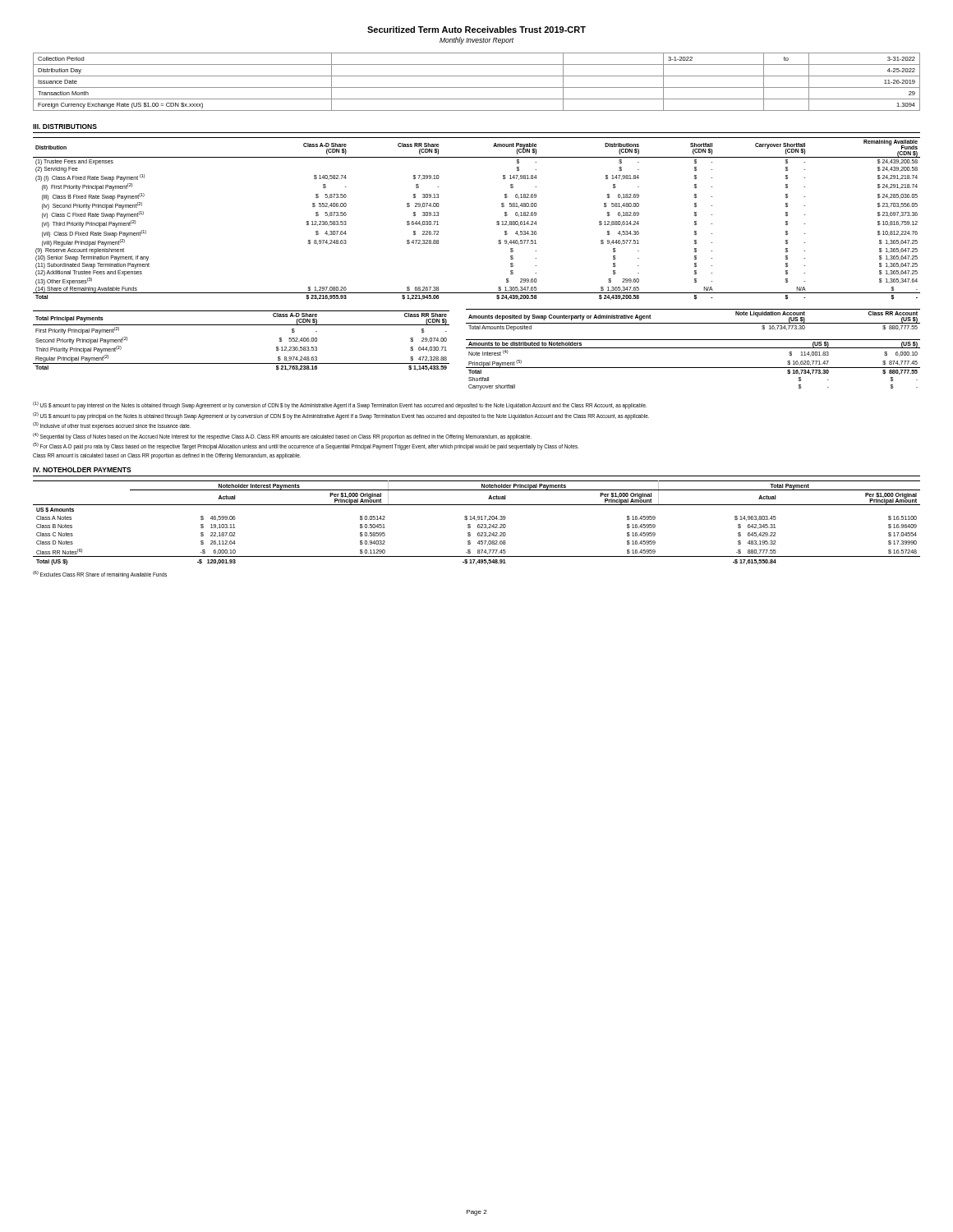Locate the text block starting "III. DISTRIBUTIONS"
Viewport: 953px width, 1232px height.
pos(65,126)
